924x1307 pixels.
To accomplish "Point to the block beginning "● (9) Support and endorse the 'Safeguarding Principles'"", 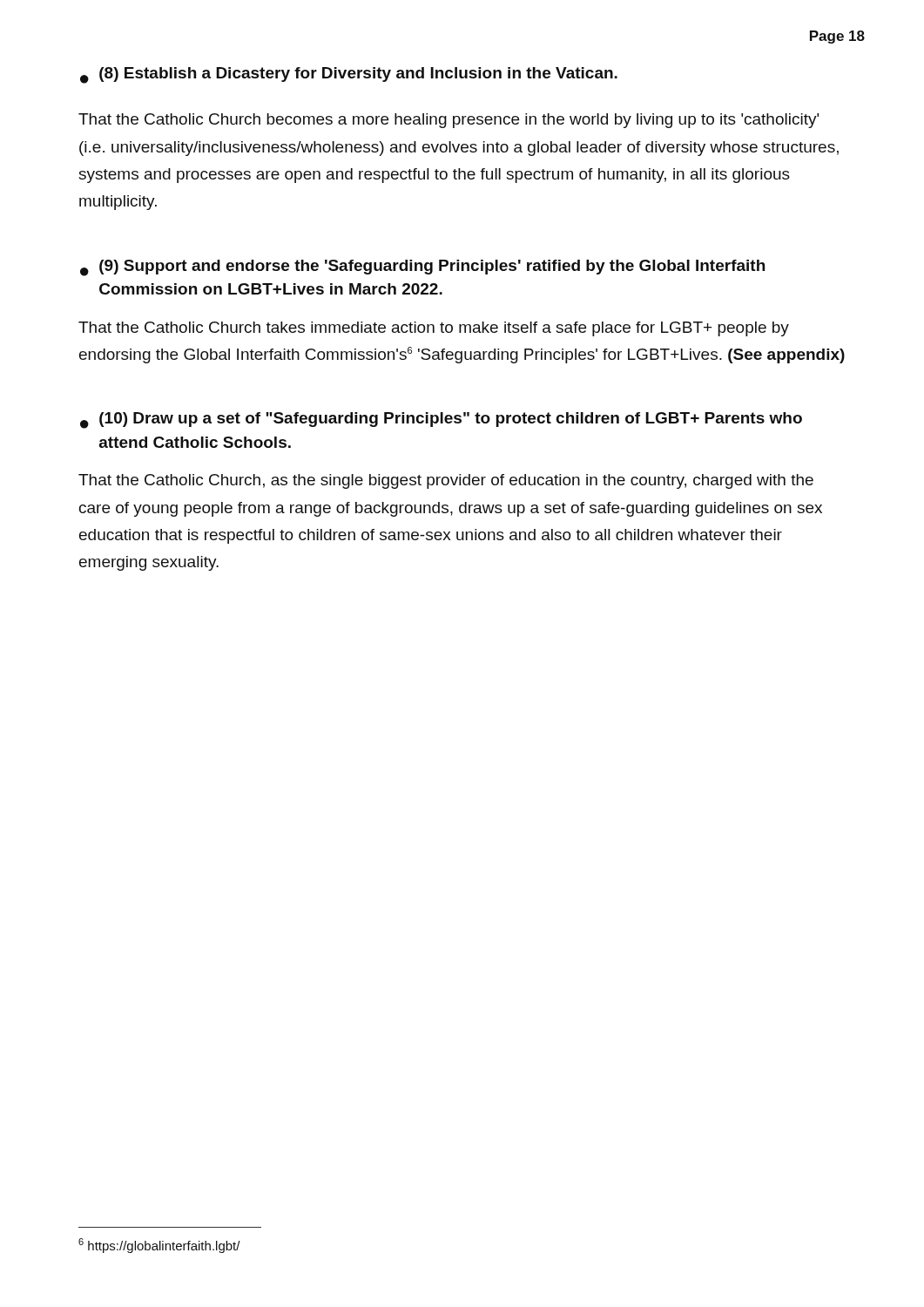I will point(462,277).
